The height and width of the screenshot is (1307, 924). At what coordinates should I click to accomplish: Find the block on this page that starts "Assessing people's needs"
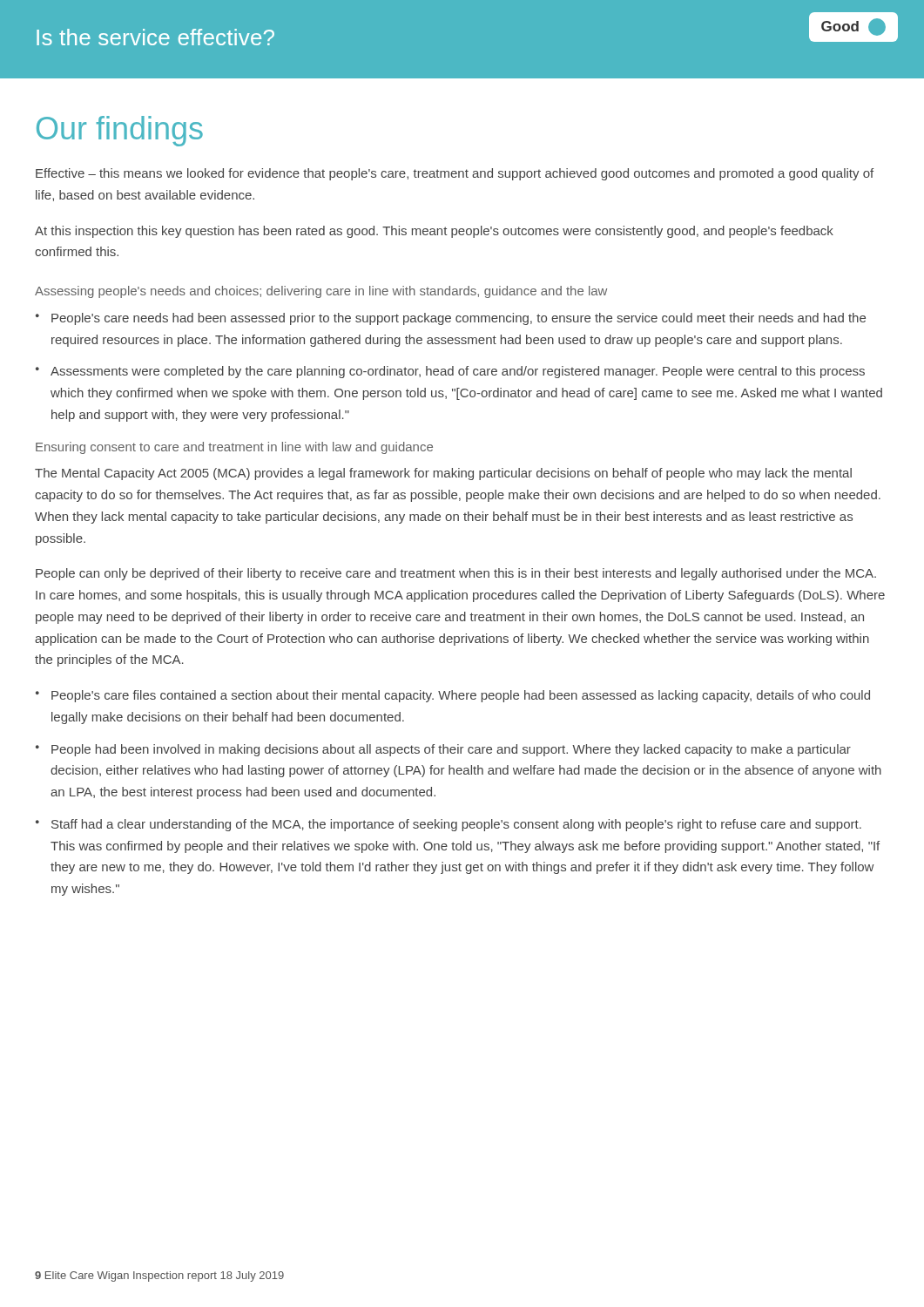click(x=321, y=291)
